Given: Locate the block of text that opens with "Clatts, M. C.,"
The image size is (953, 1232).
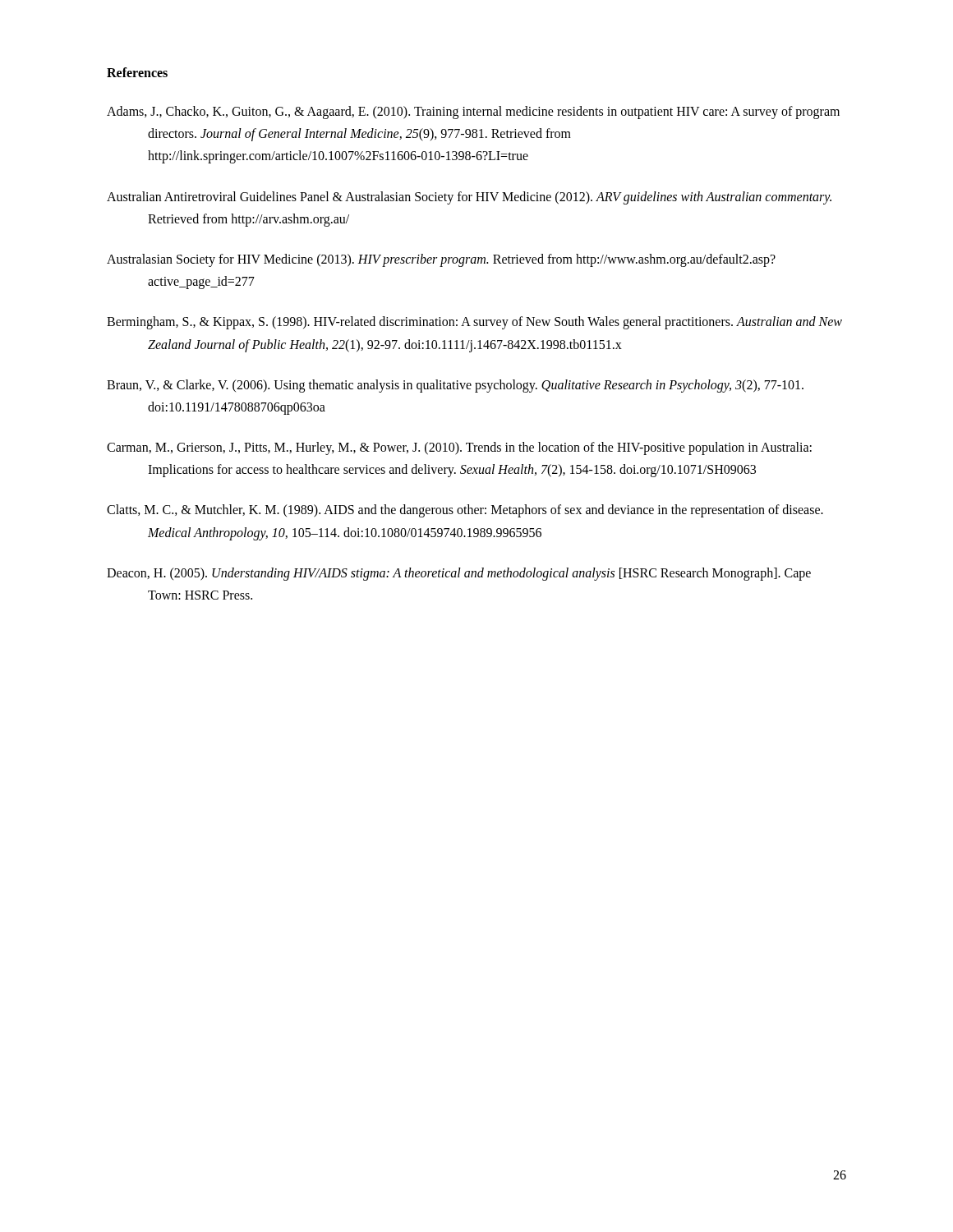Looking at the screenshot, I should coord(465,521).
